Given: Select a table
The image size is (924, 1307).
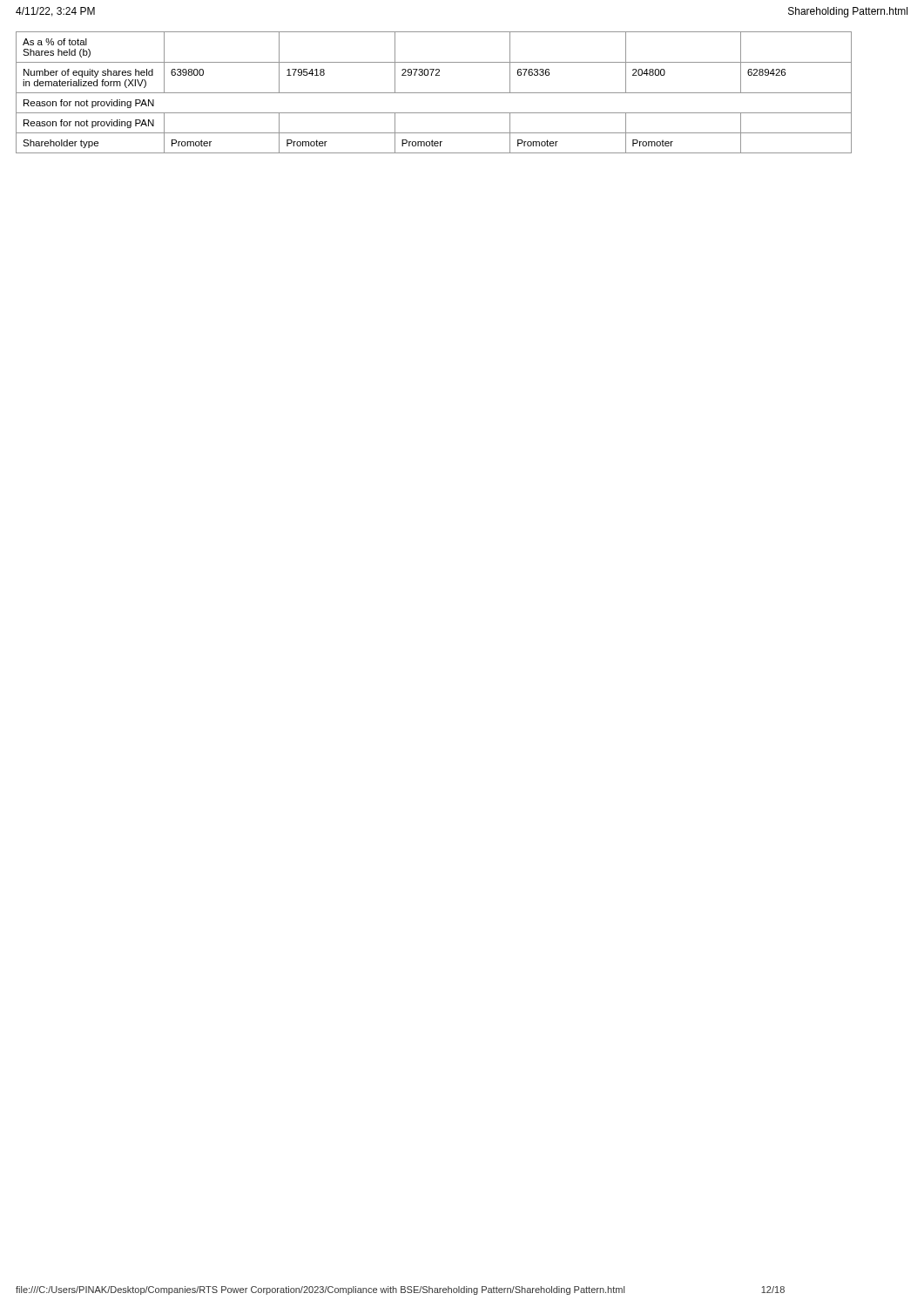Looking at the screenshot, I should pos(462,92).
